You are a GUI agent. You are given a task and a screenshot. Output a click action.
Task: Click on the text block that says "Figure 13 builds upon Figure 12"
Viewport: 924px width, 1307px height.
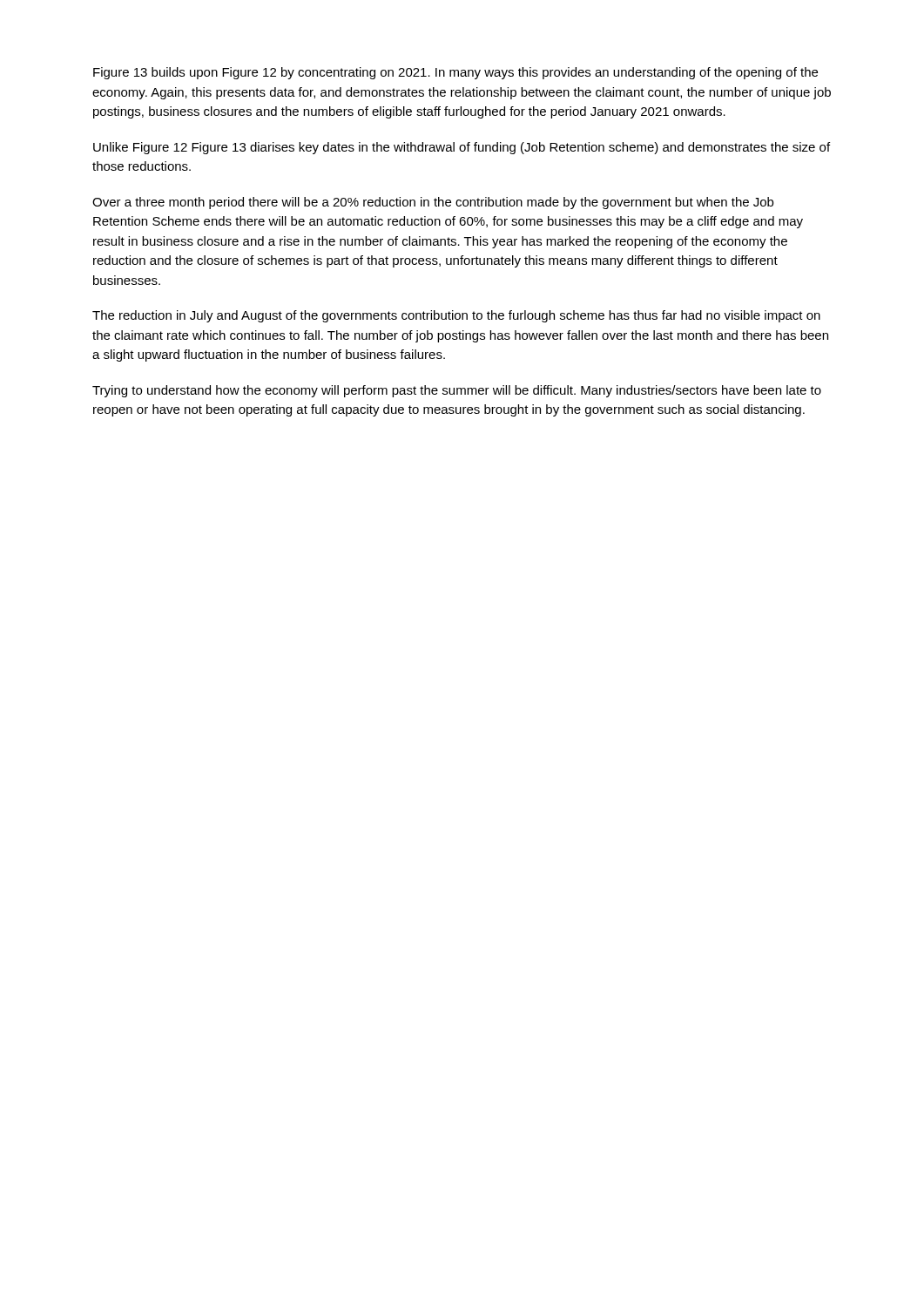(x=462, y=91)
